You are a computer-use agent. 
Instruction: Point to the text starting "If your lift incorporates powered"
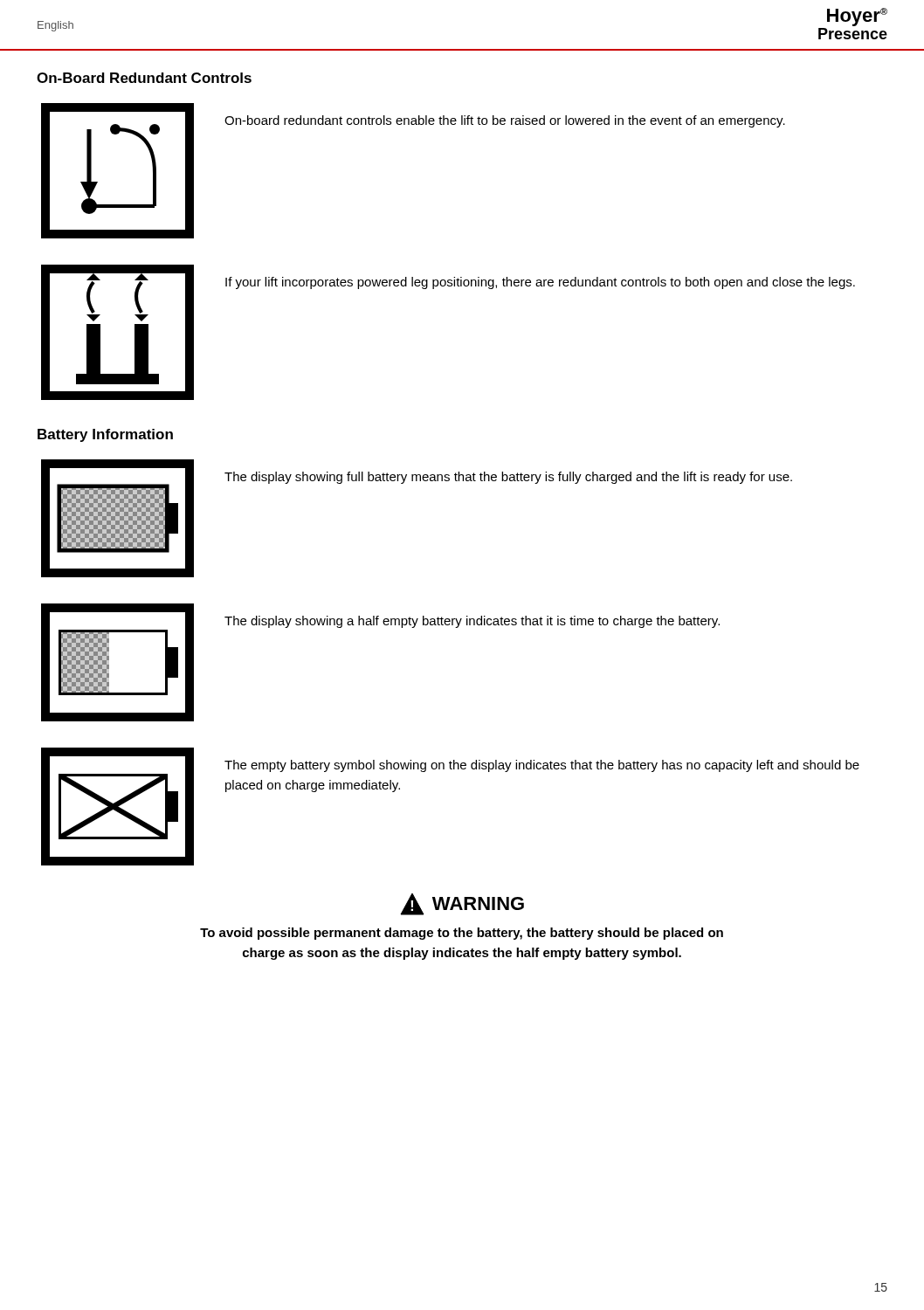click(x=540, y=282)
